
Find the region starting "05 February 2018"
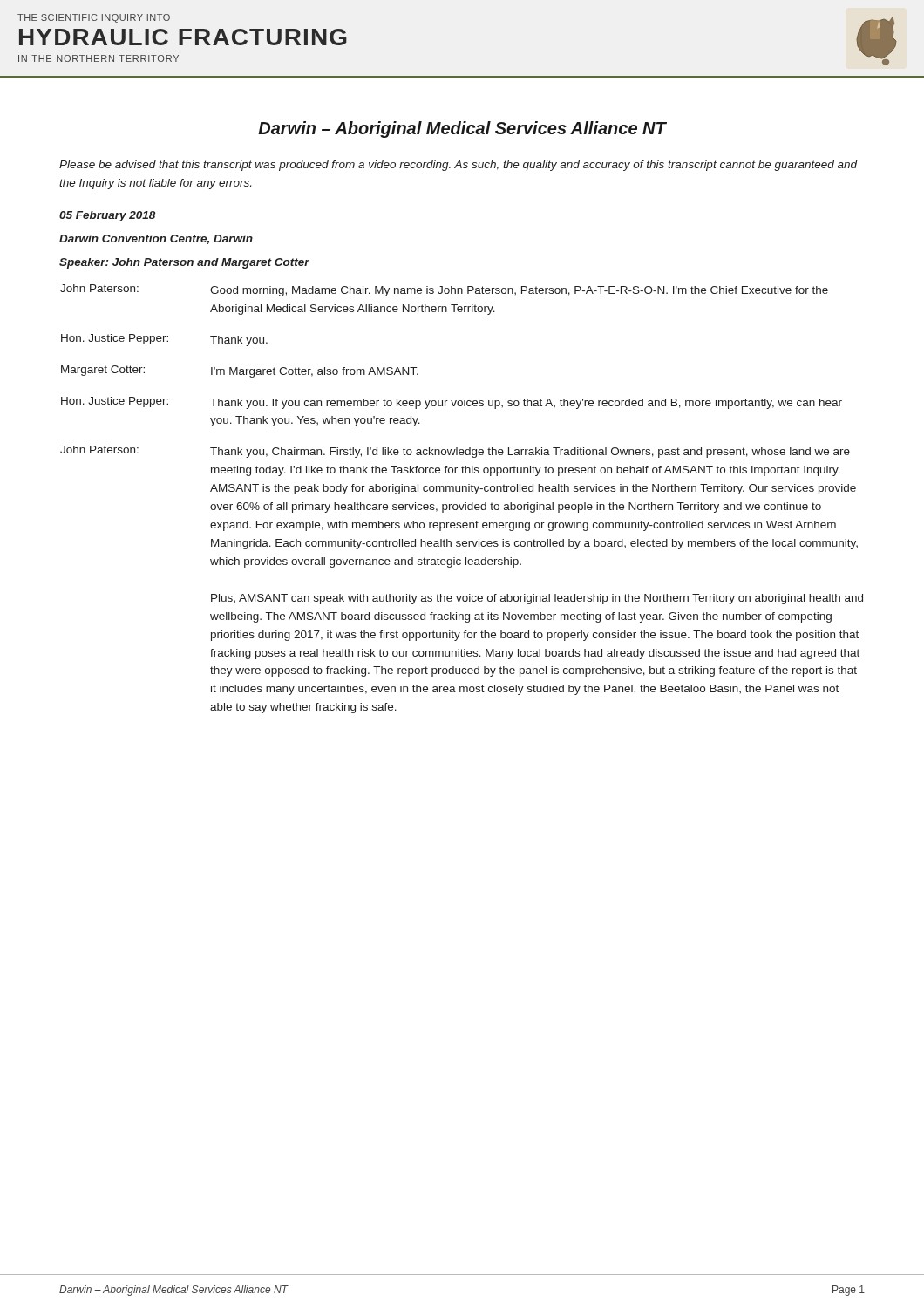pos(107,215)
